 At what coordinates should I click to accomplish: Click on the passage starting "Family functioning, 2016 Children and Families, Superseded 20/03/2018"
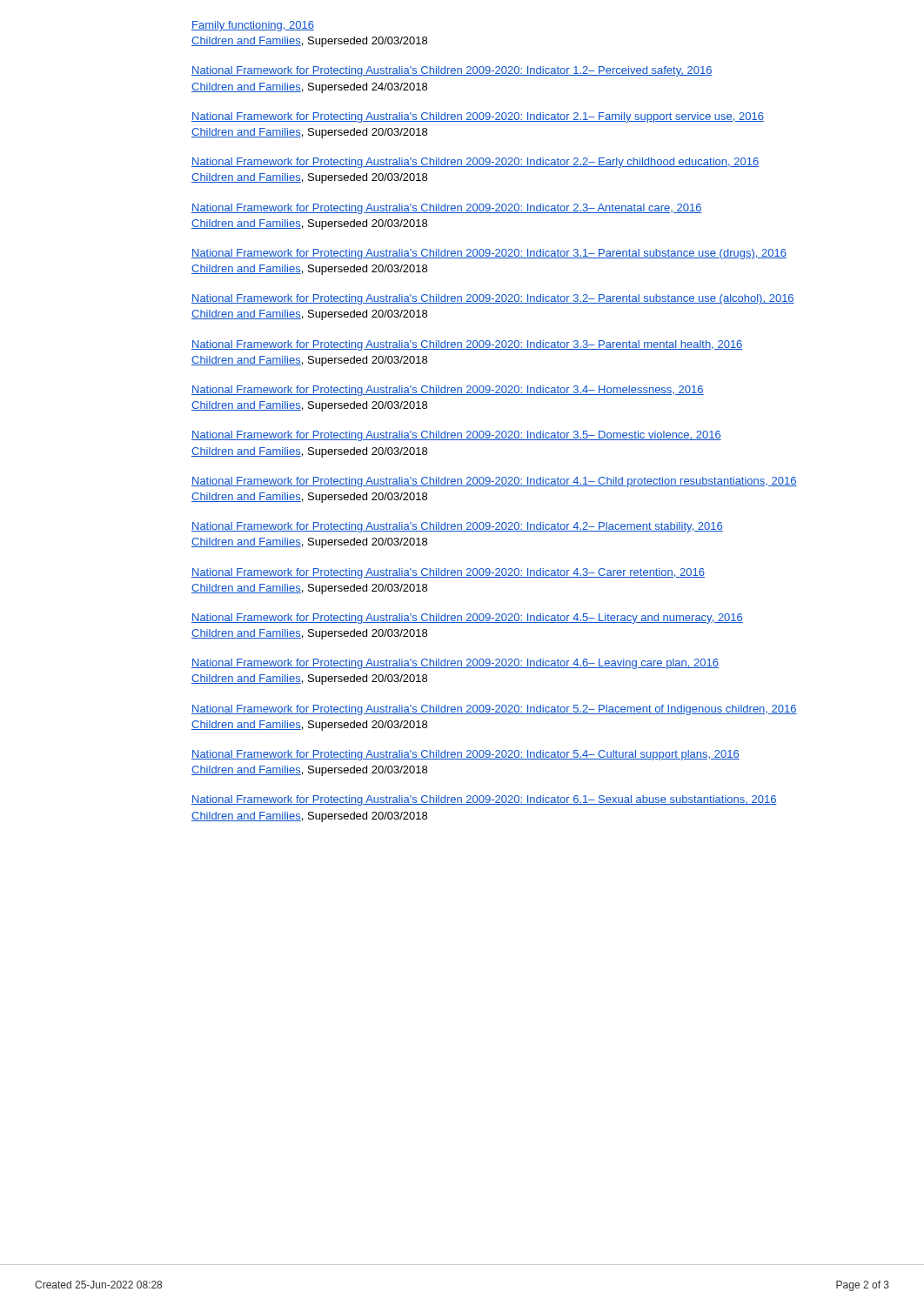pos(253,26)
